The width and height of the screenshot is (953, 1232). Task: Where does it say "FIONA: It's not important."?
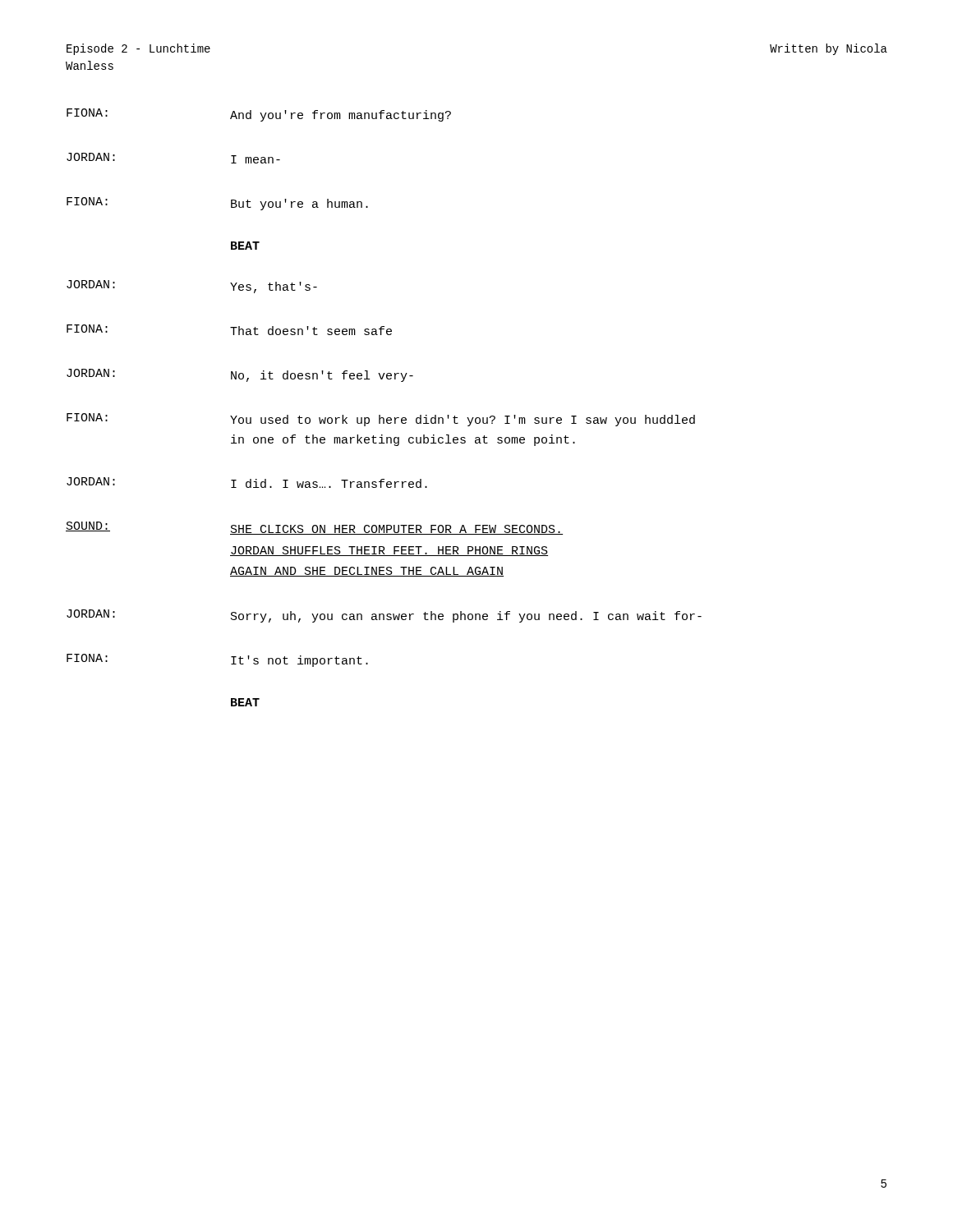tap(83, 661)
